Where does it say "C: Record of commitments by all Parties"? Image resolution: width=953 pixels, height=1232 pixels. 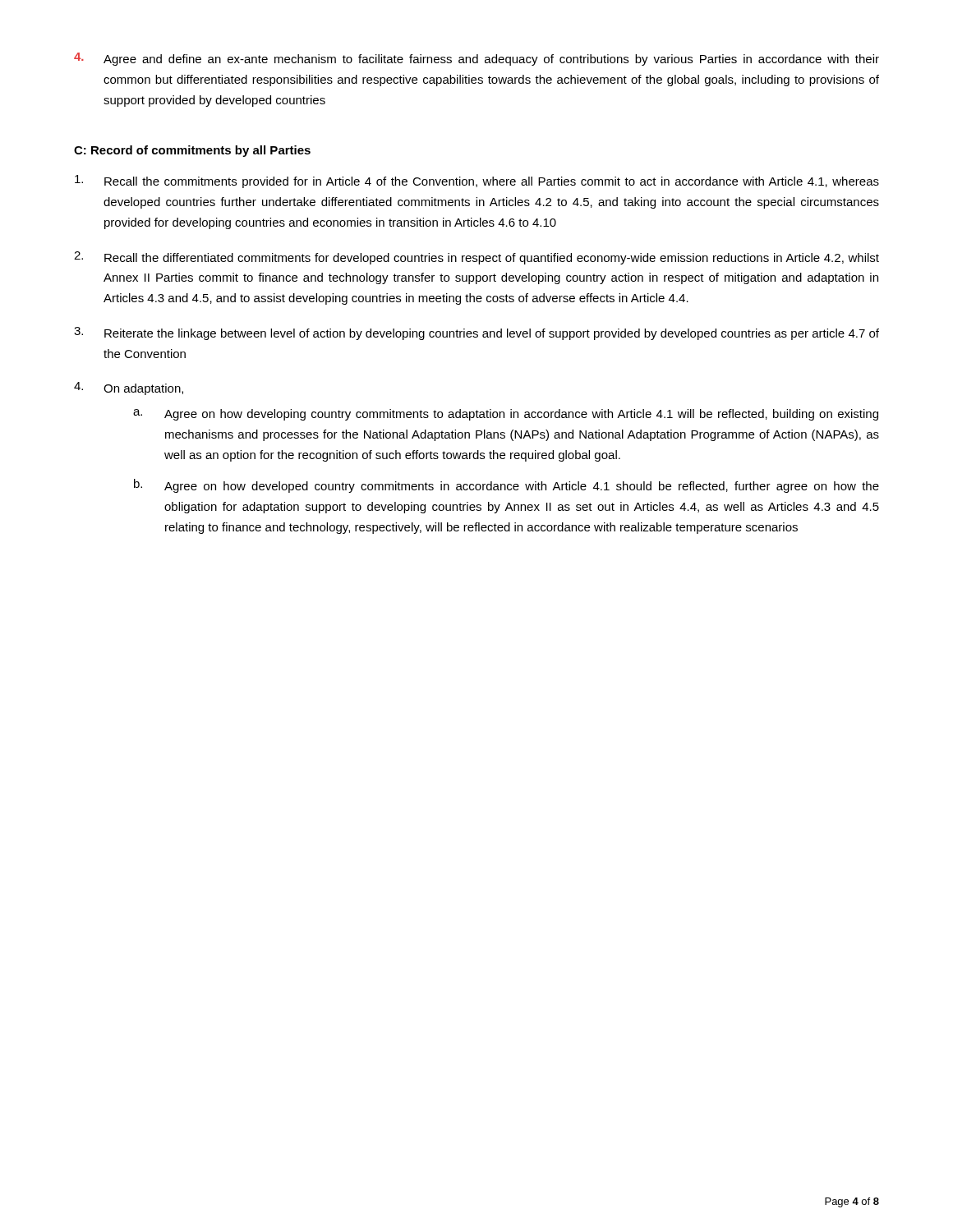[x=192, y=150]
